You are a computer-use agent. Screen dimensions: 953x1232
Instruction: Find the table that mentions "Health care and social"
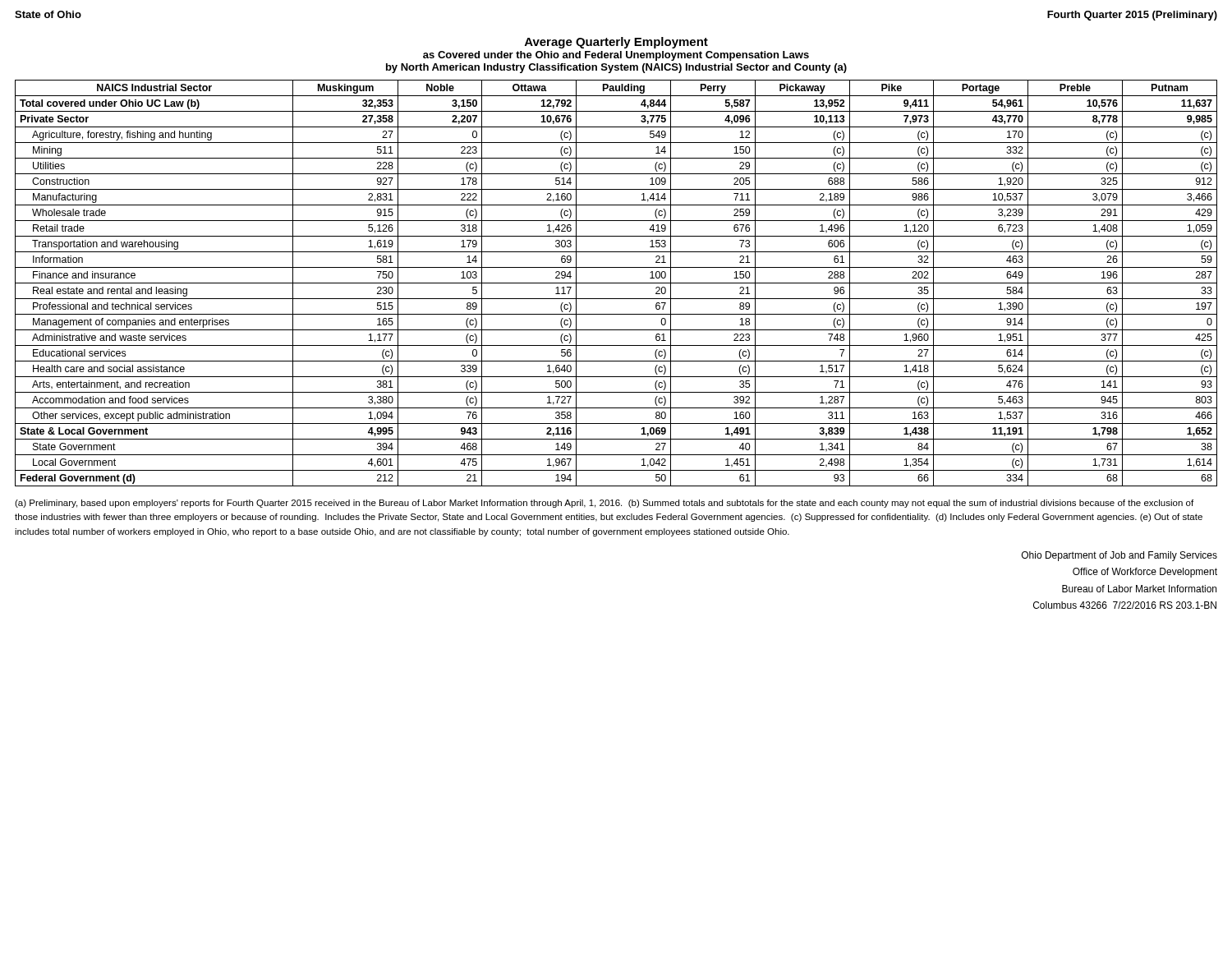coord(616,283)
